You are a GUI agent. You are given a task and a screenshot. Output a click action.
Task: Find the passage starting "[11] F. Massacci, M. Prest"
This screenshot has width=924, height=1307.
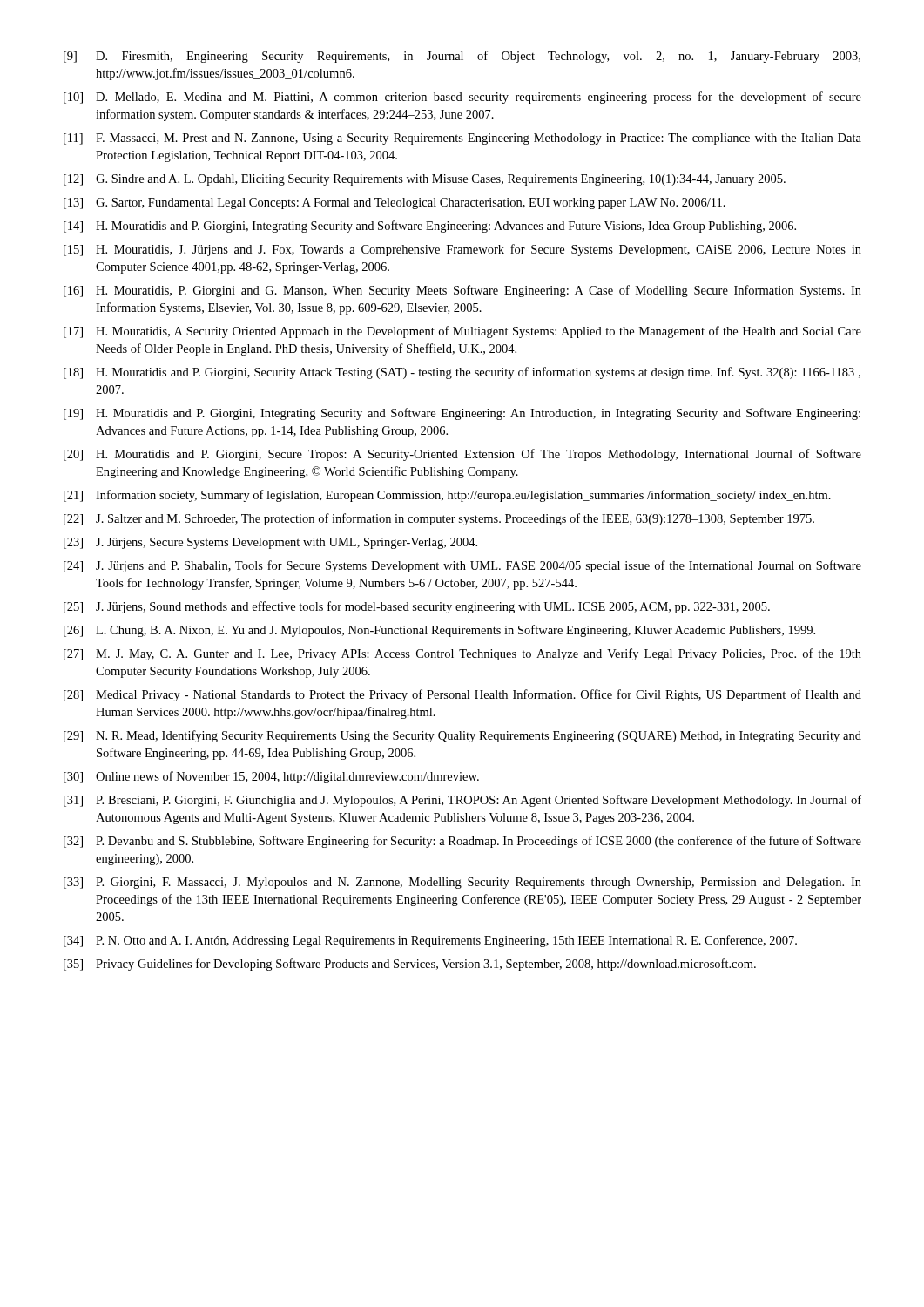462,146
